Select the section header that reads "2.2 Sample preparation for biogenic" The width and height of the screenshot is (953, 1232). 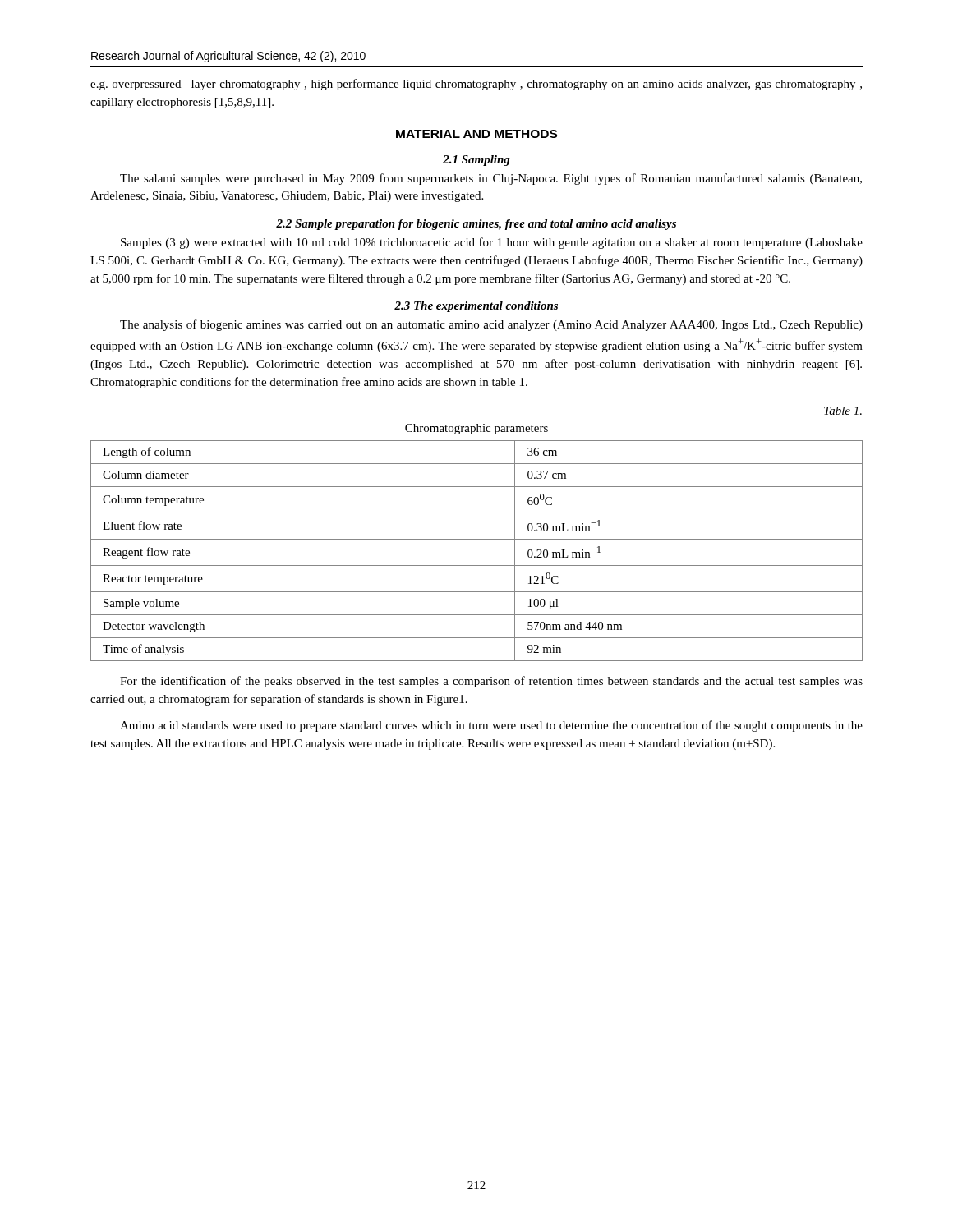coord(476,223)
